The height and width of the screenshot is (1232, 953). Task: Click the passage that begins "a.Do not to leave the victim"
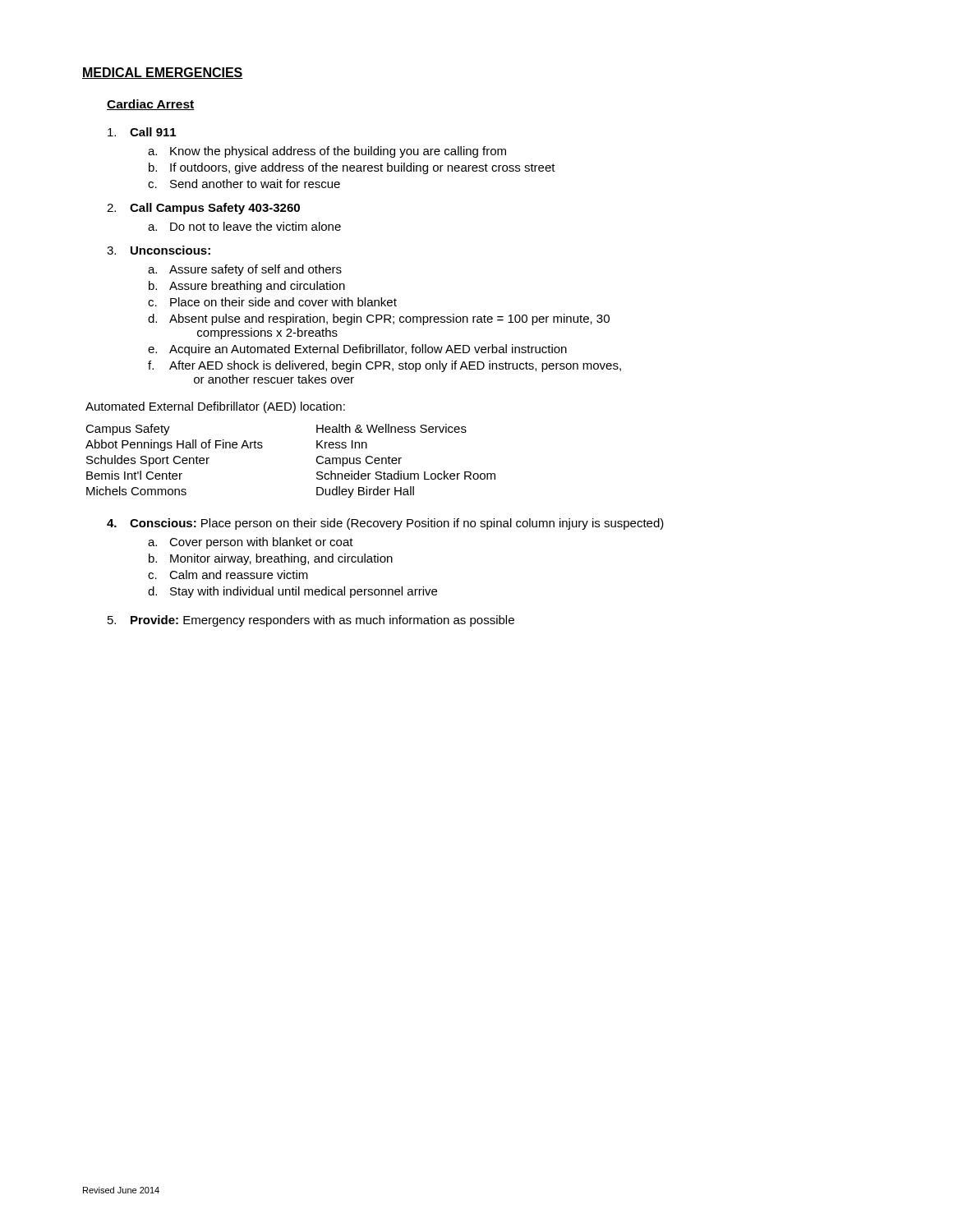[245, 226]
